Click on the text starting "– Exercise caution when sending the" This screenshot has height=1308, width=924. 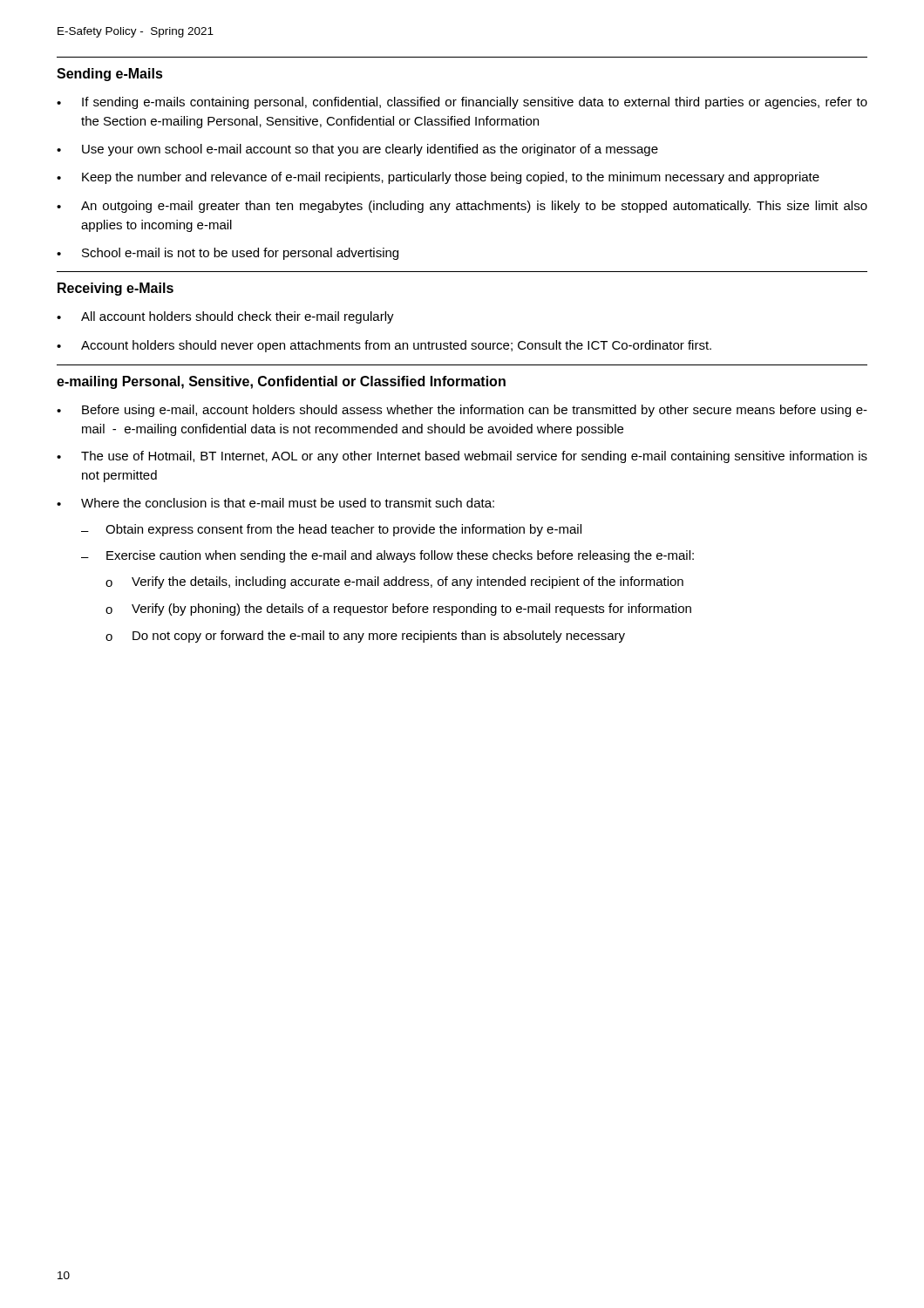pyautogui.click(x=474, y=599)
